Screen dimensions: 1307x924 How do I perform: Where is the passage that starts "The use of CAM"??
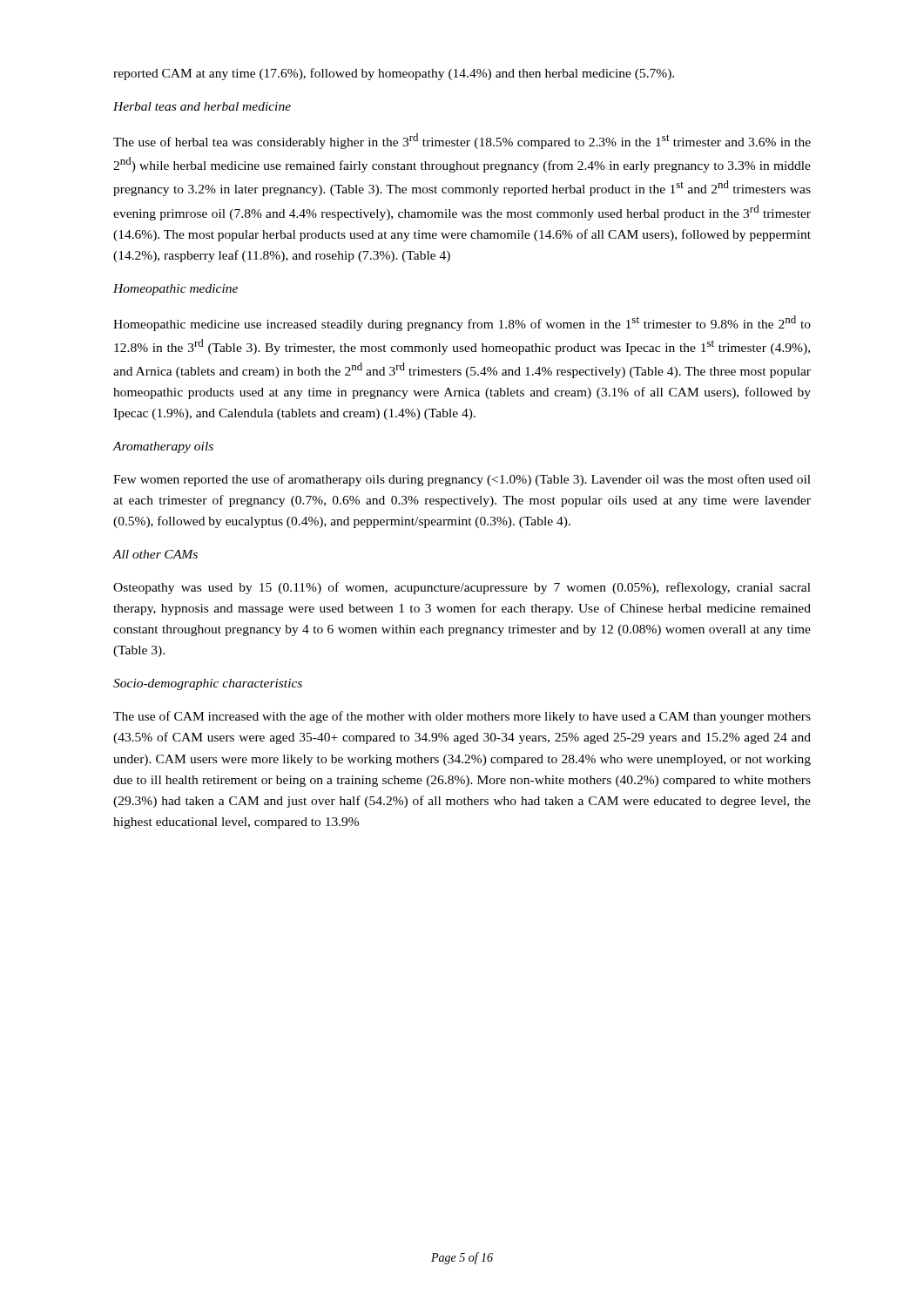coord(462,769)
